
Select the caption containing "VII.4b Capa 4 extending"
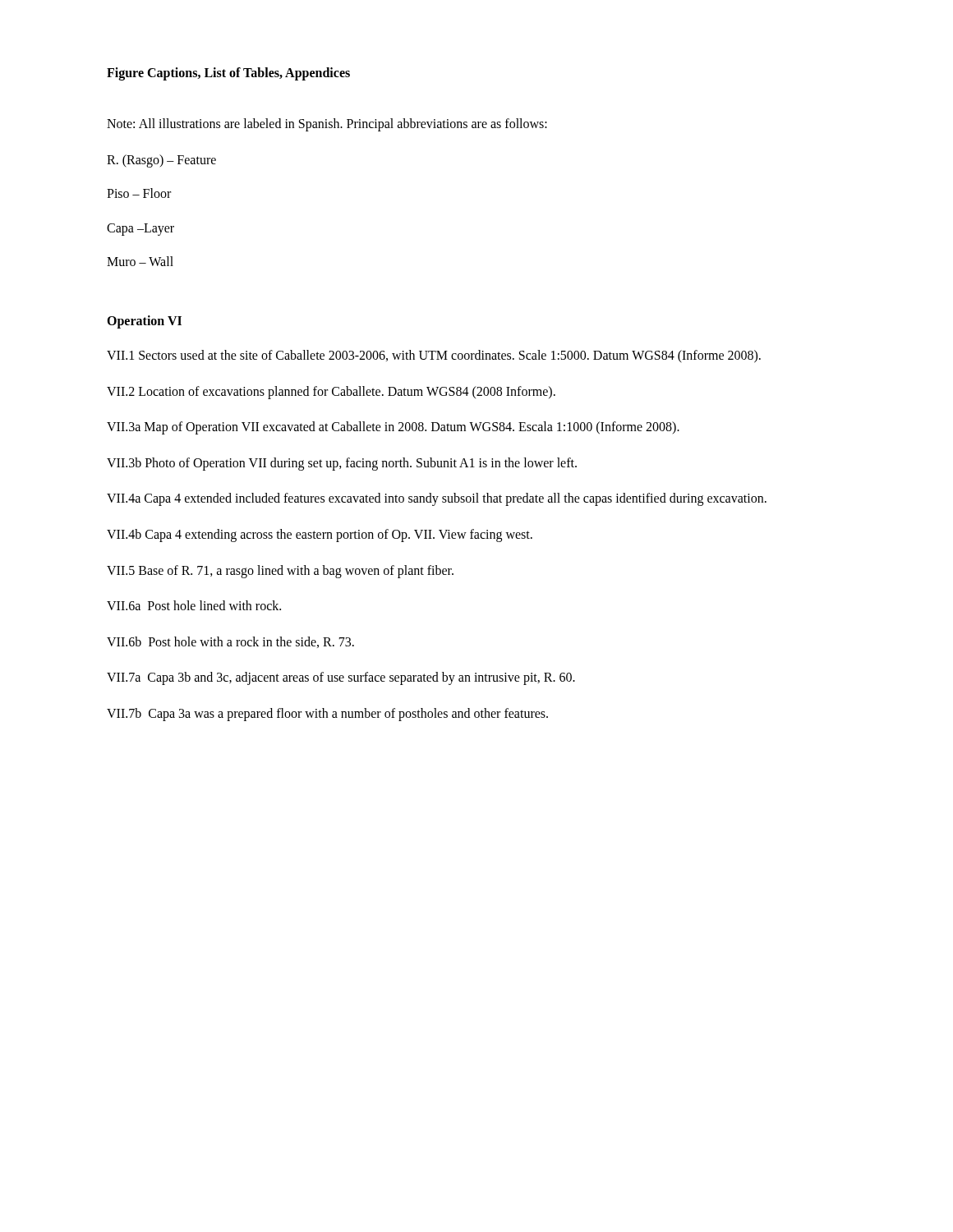tap(320, 534)
